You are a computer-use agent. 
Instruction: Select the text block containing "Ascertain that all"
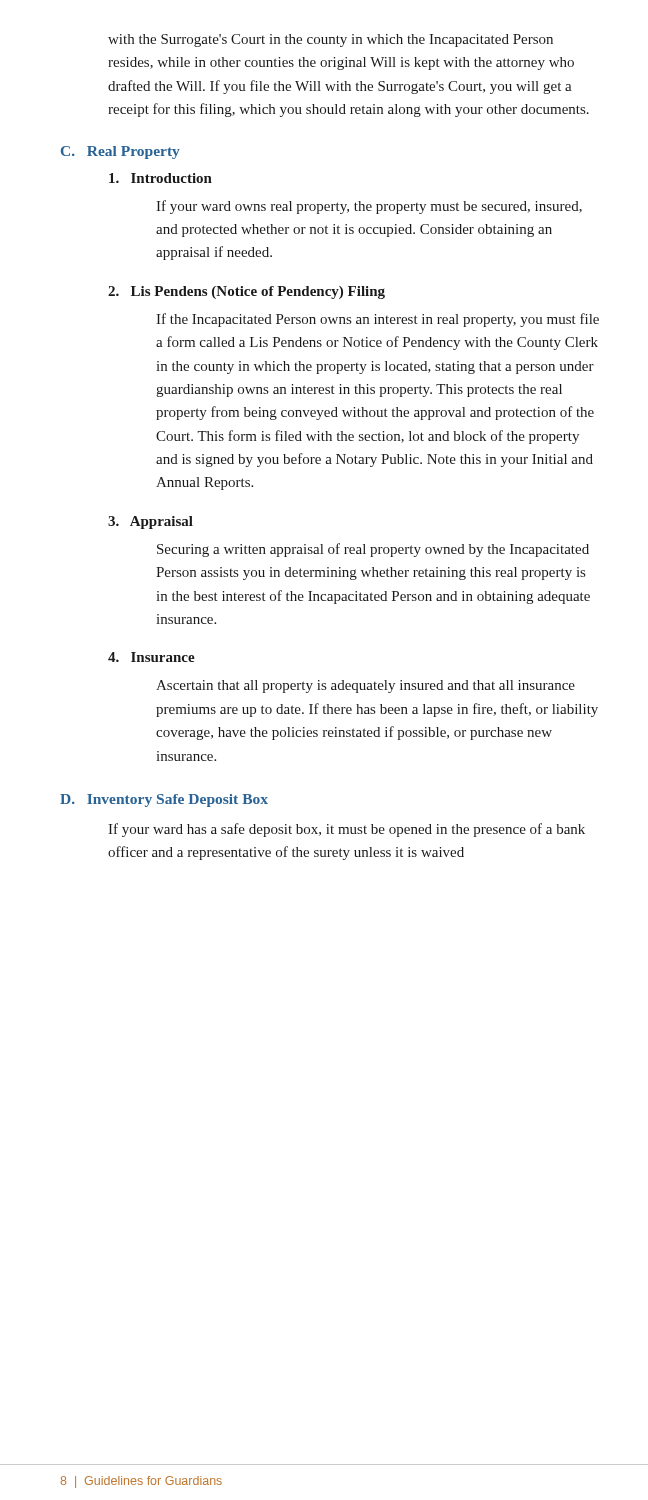pyautogui.click(x=377, y=721)
